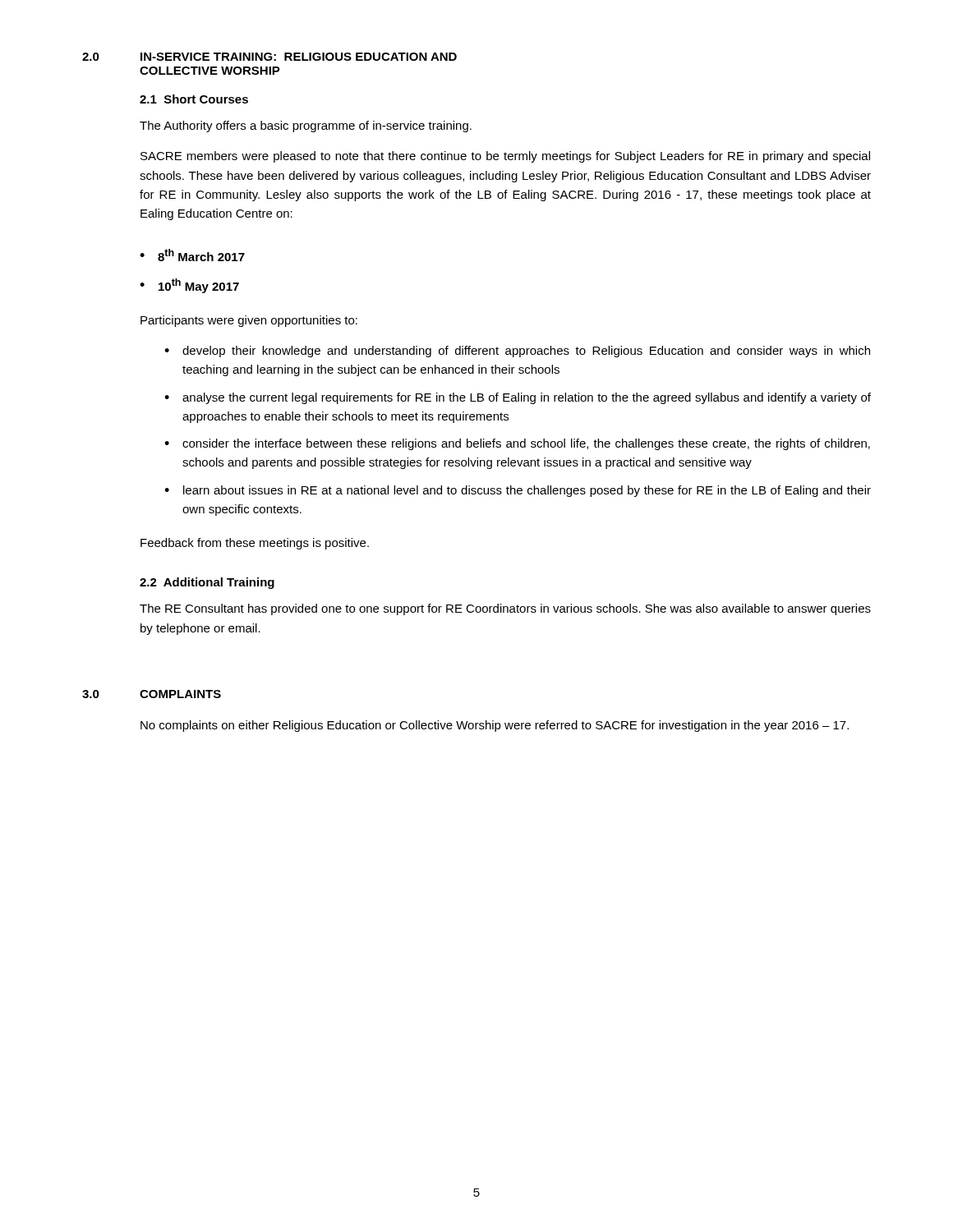
Task: Click on the text block starting "Feedback from these meetings is positive."
Action: pos(255,543)
